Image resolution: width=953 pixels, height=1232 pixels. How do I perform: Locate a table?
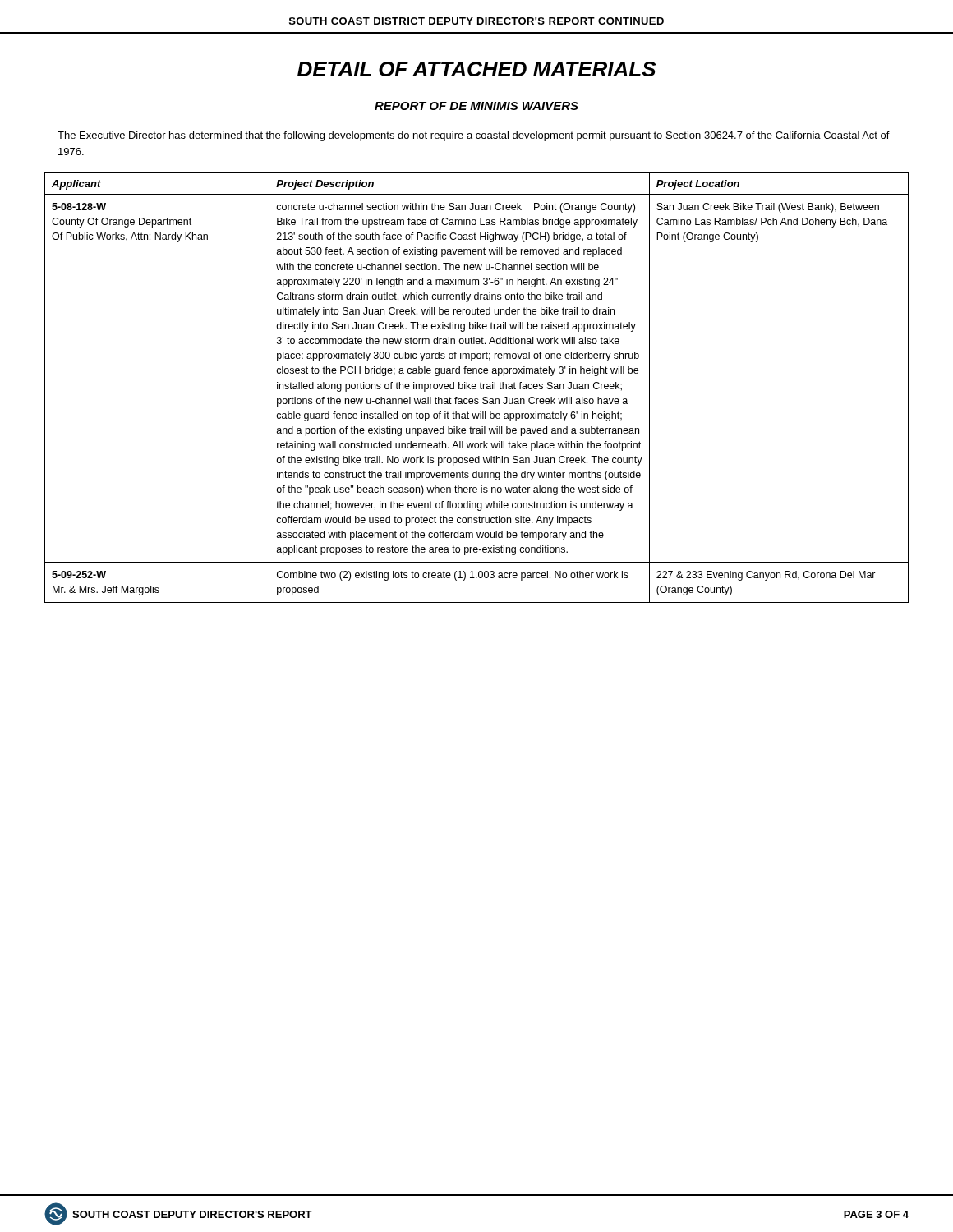pyautogui.click(x=476, y=388)
